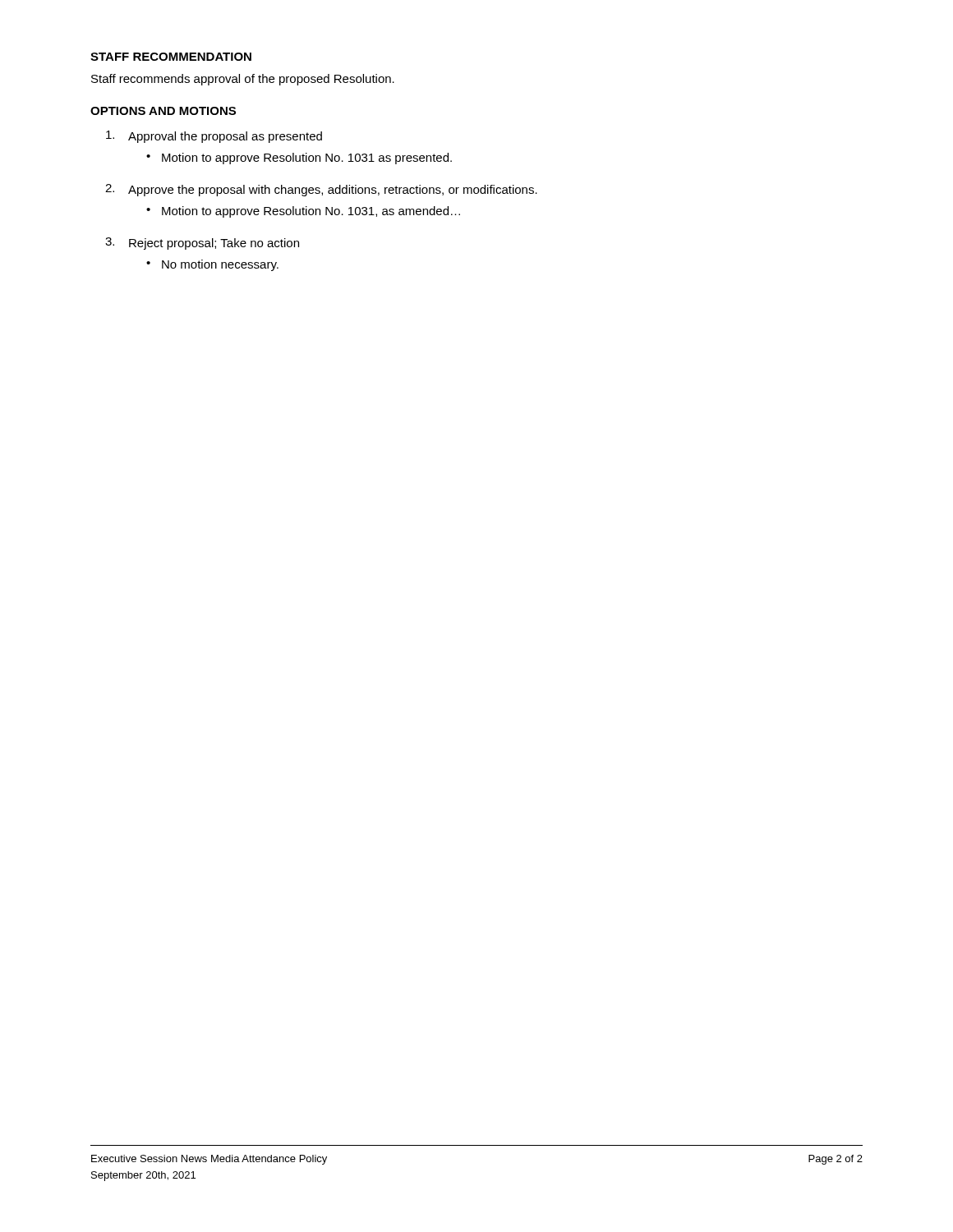The image size is (953, 1232).
Task: Select the list item containing "• Motion to approve Resolution No. 1031 as"
Action: click(300, 158)
